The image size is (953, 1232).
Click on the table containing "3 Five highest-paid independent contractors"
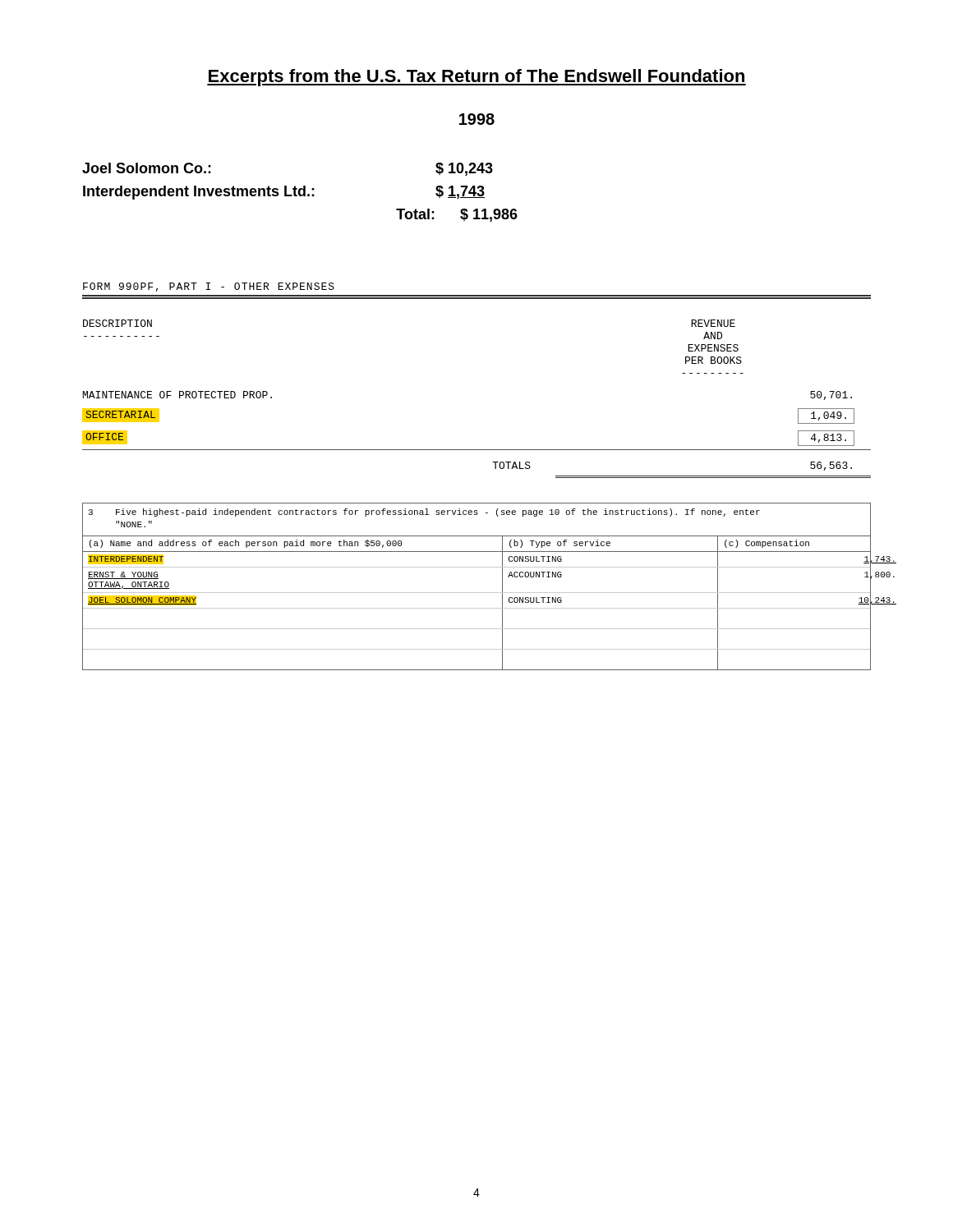coord(476,586)
